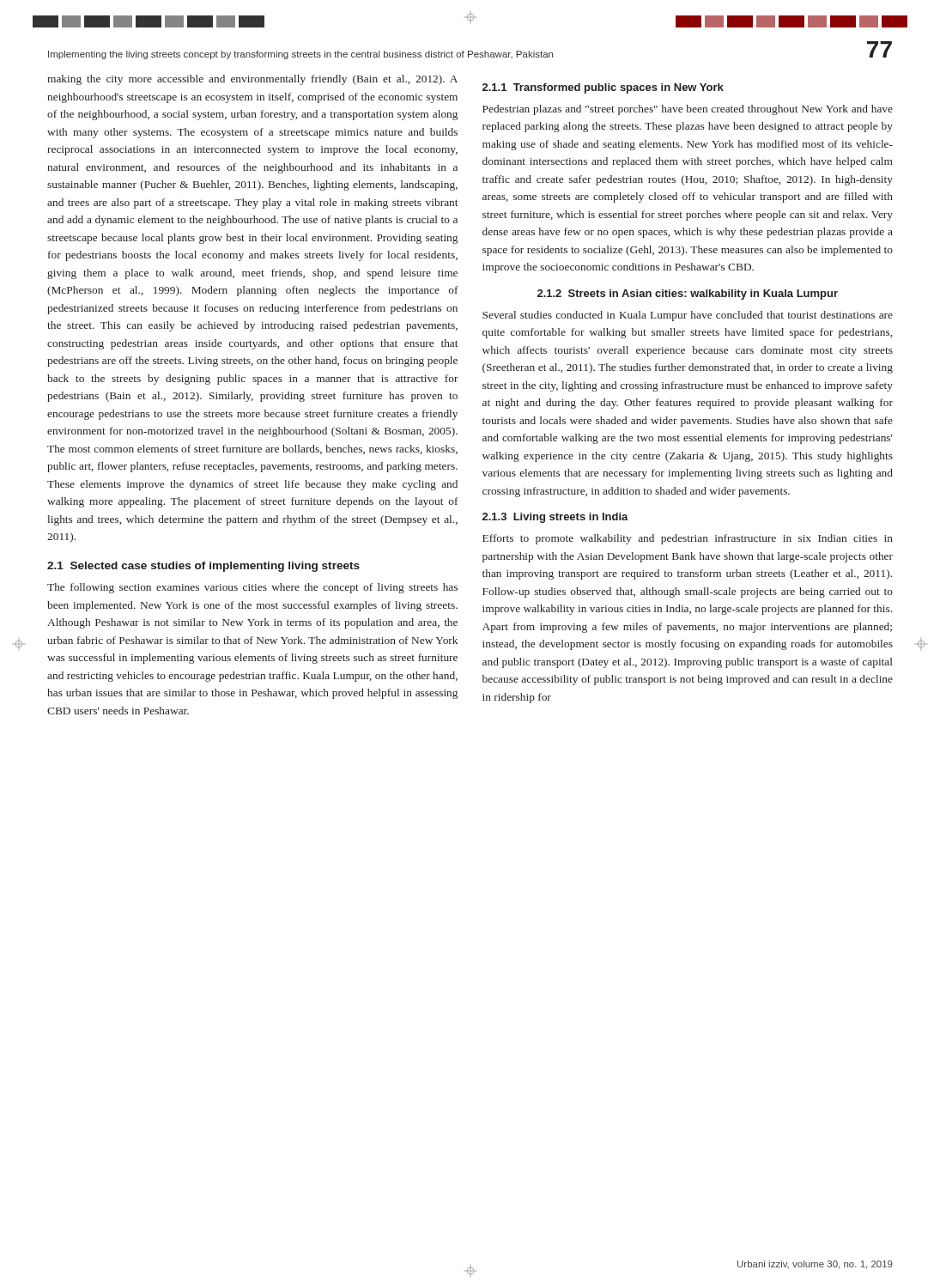940x1288 pixels.
Task: Locate the text block starting "Efforts to promote walkability and pedestrian infrastructure in"
Action: pos(687,617)
